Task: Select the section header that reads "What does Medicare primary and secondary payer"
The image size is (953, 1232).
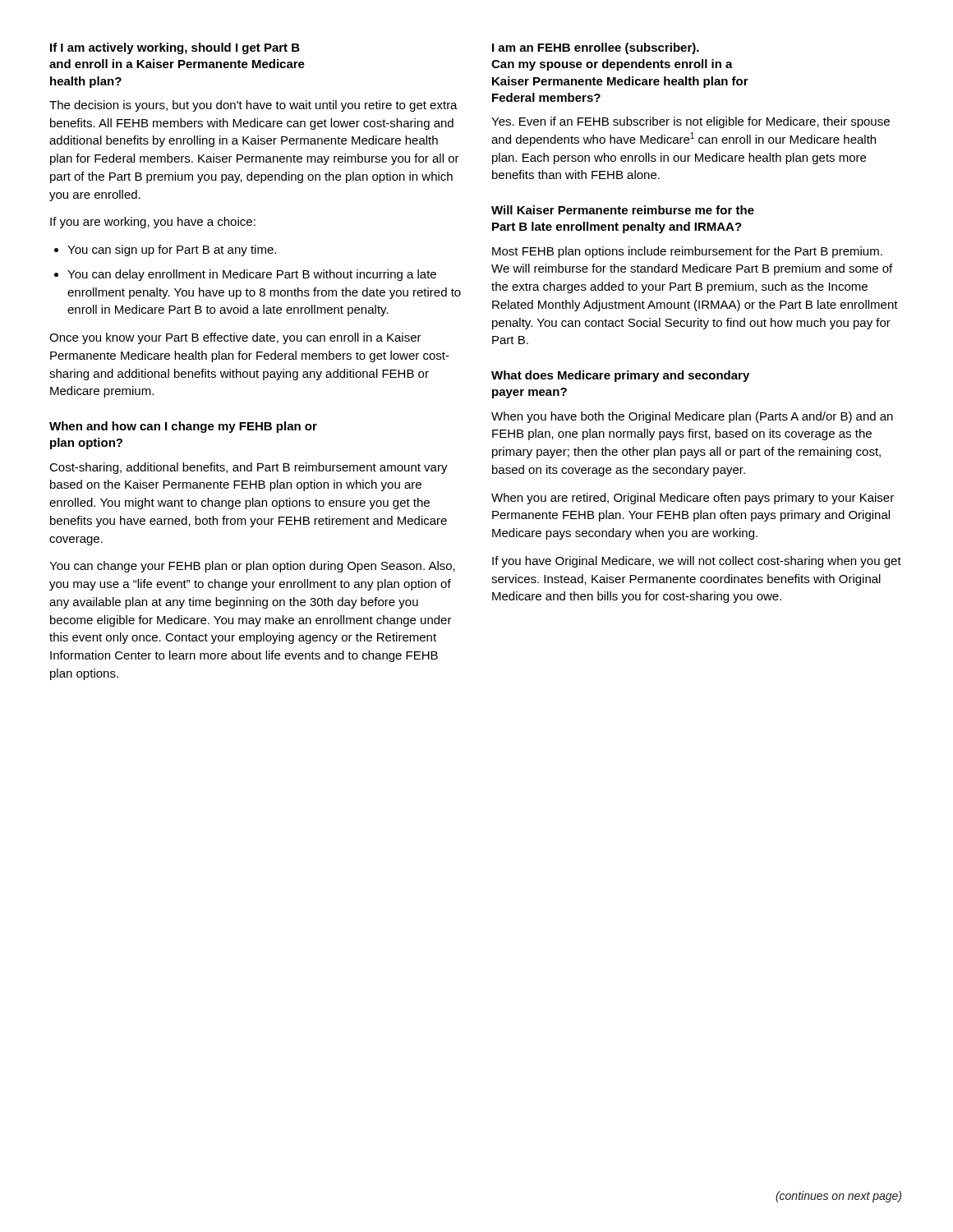Action: tap(620, 383)
